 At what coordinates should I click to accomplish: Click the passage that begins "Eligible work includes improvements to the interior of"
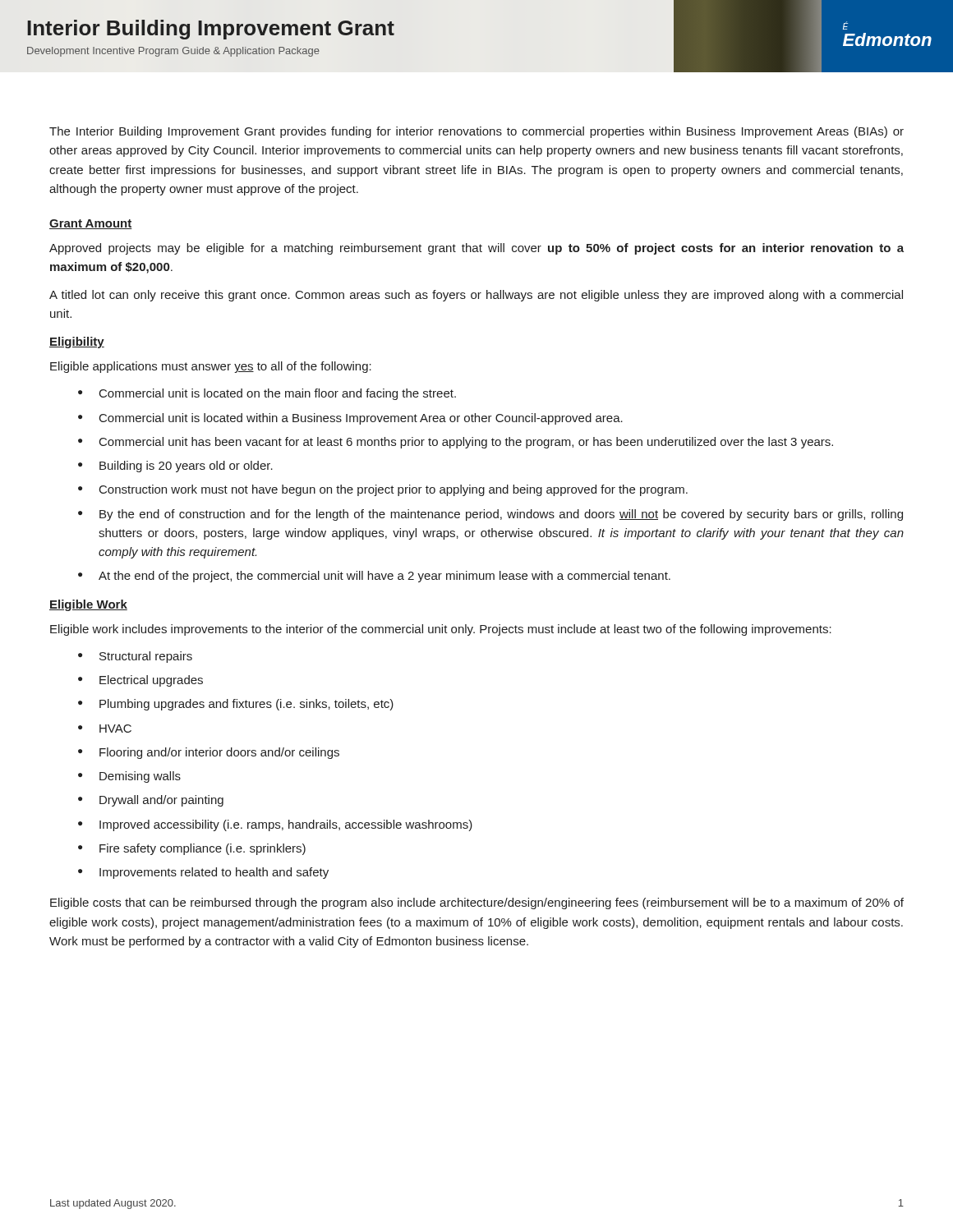tap(441, 628)
